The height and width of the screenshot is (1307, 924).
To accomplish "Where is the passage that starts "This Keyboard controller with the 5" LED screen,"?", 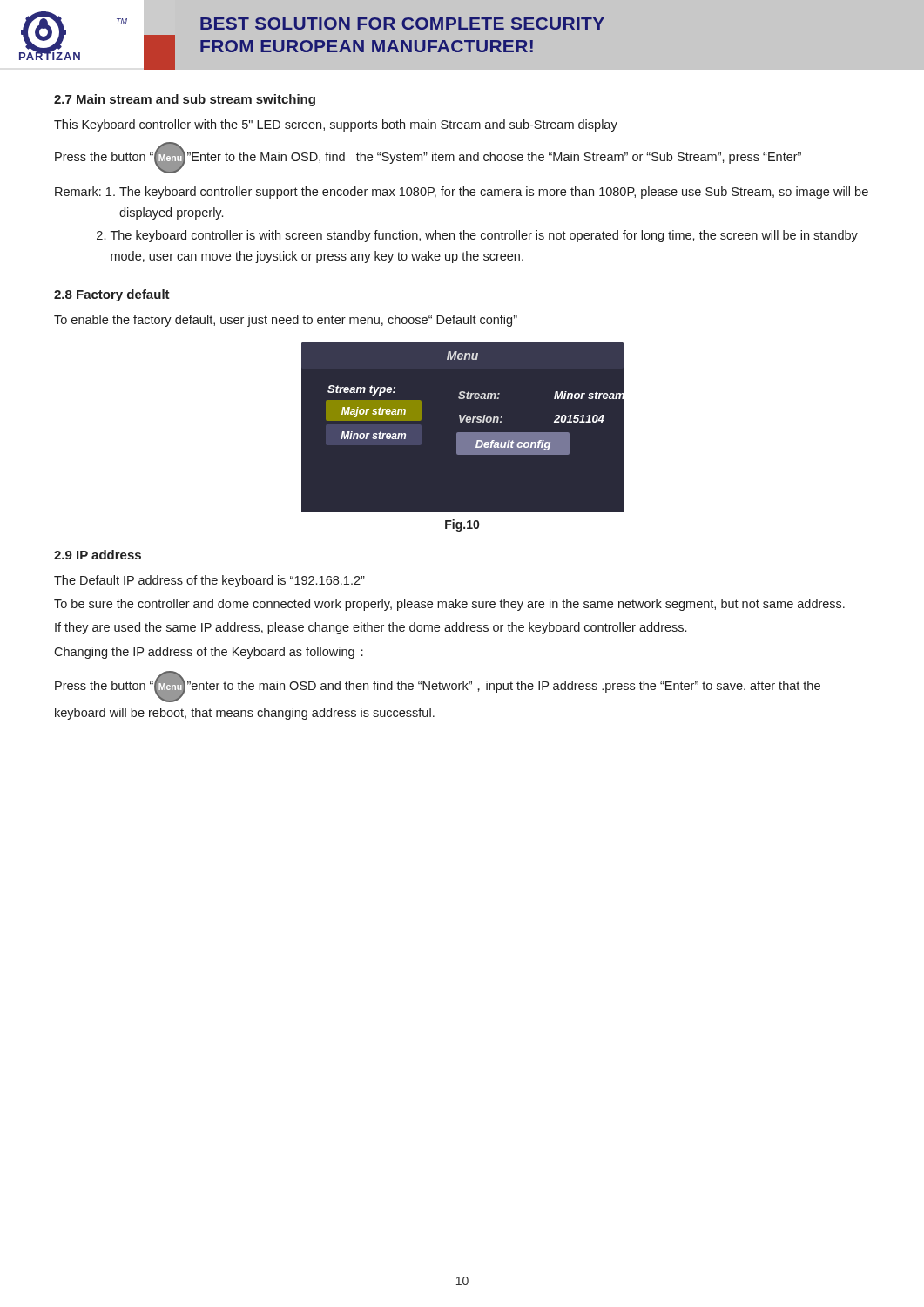I will [x=336, y=125].
